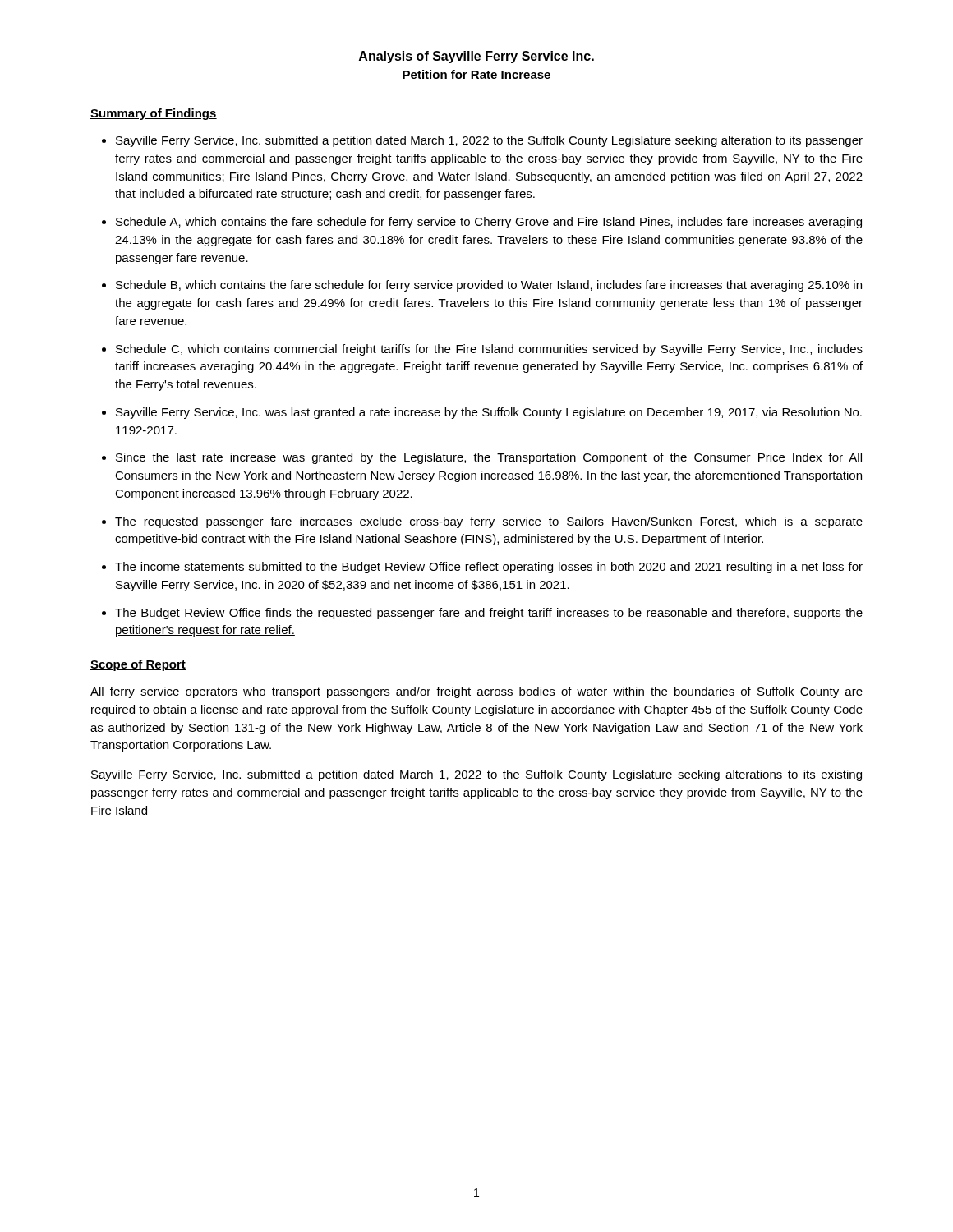Viewport: 953px width, 1232px height.
Task: Click where it says "Petition for Rate Increase"
Action: [476, 74]
